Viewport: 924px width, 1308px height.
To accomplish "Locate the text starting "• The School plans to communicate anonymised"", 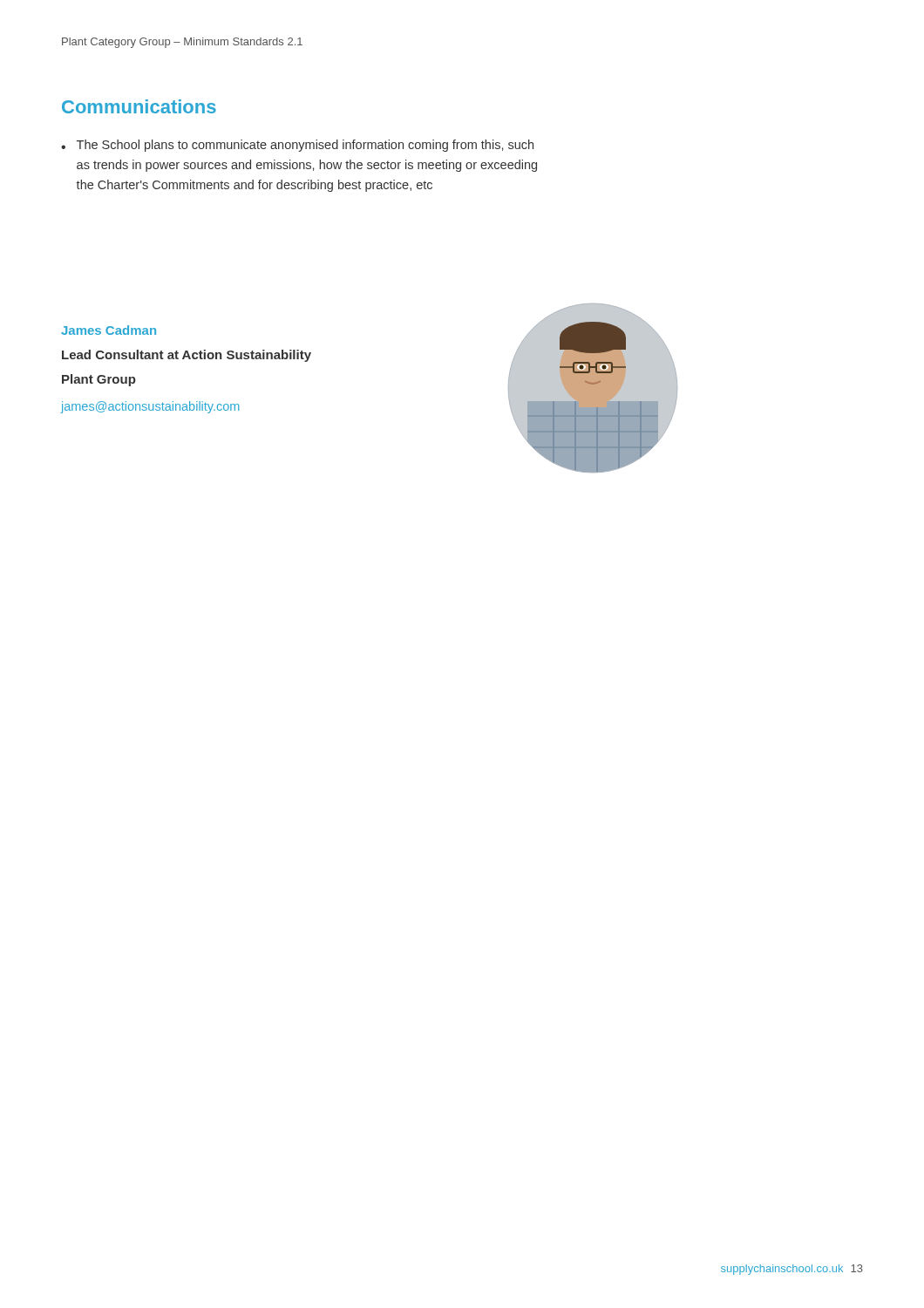I will [x=305, y=165].
